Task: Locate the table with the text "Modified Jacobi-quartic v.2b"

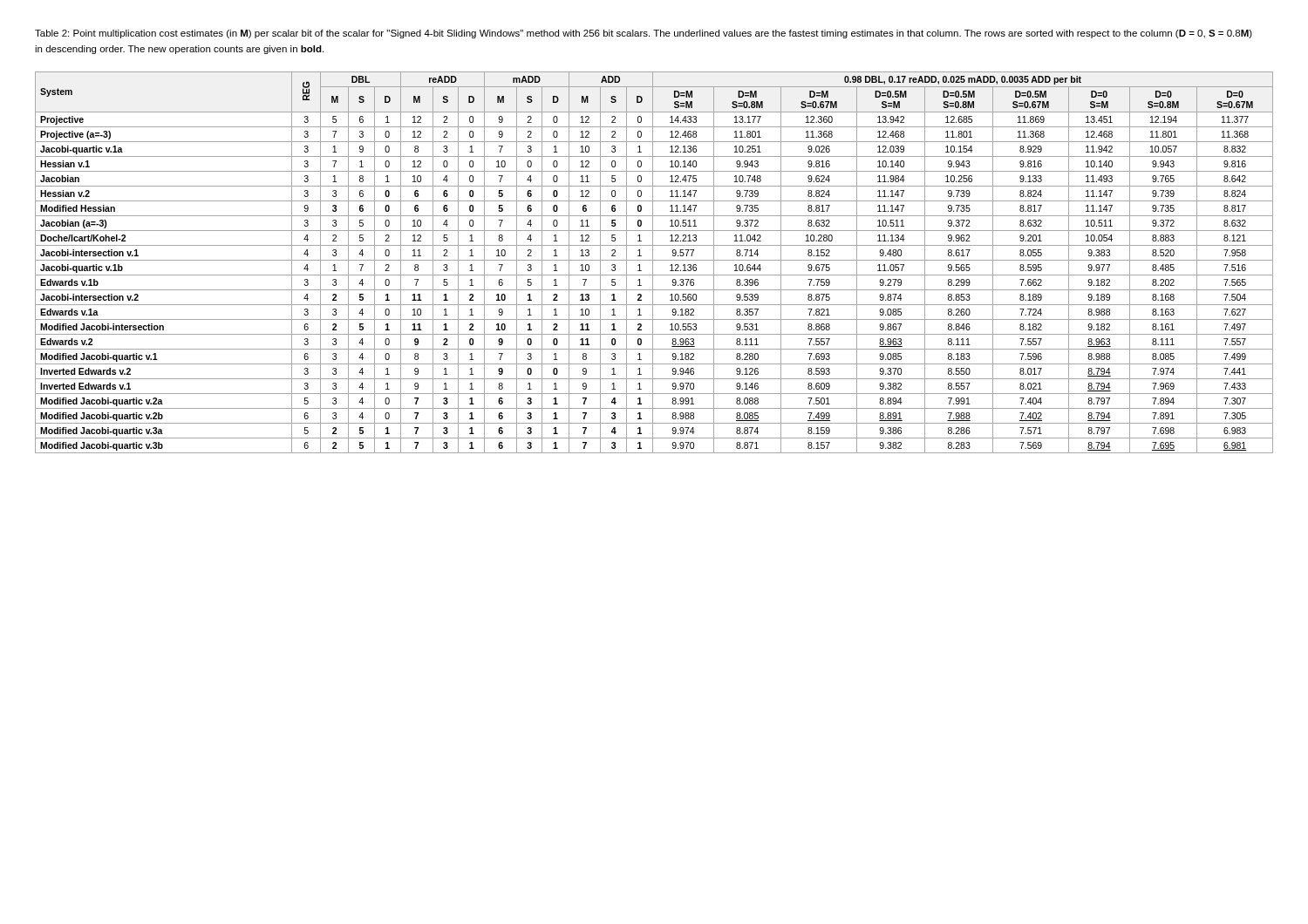Action: (654, 262)
